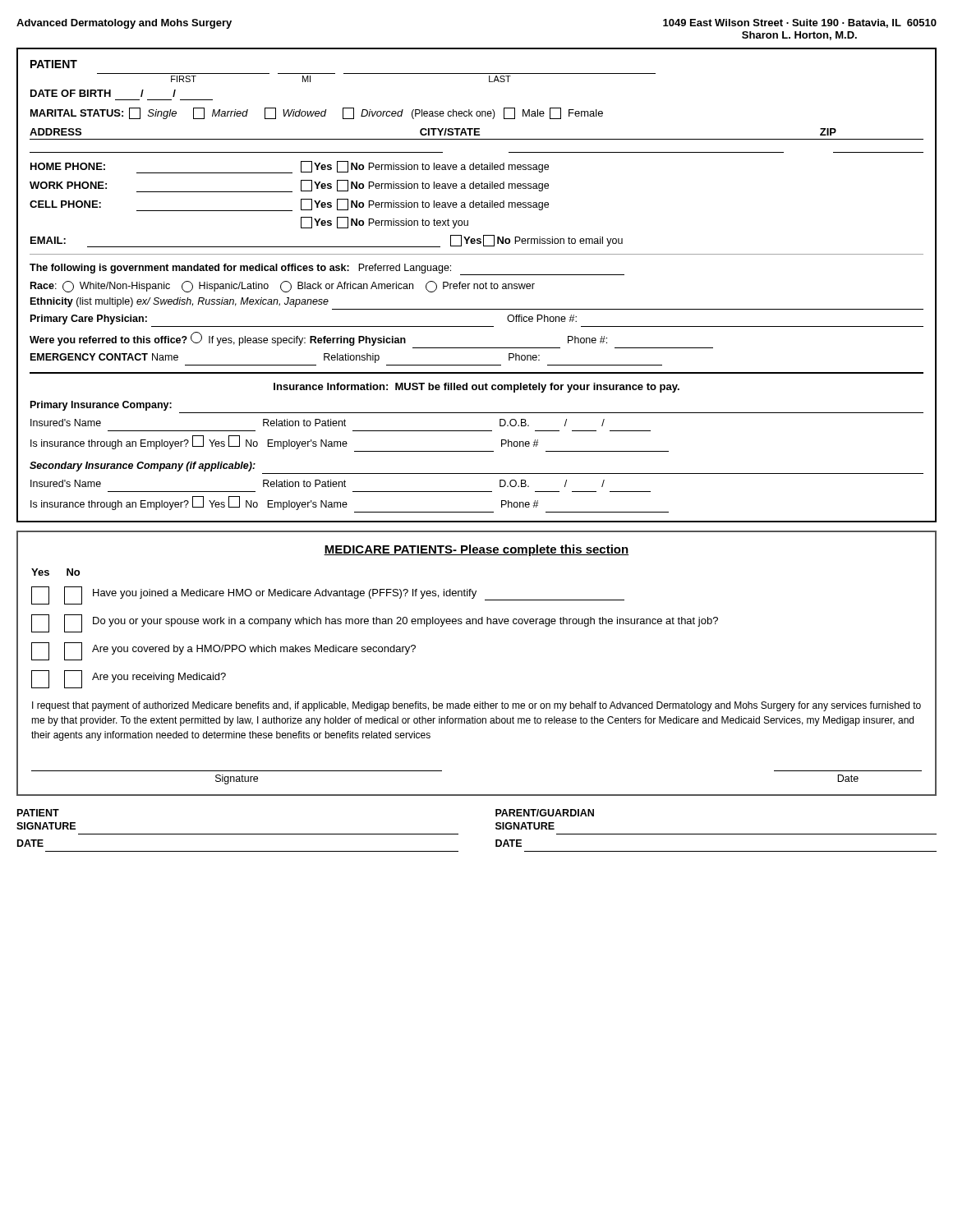Locate the section header that reads "MEDICARE PATIENTS- Please complete this section"

pyautogui.click(x=476, y=549)
